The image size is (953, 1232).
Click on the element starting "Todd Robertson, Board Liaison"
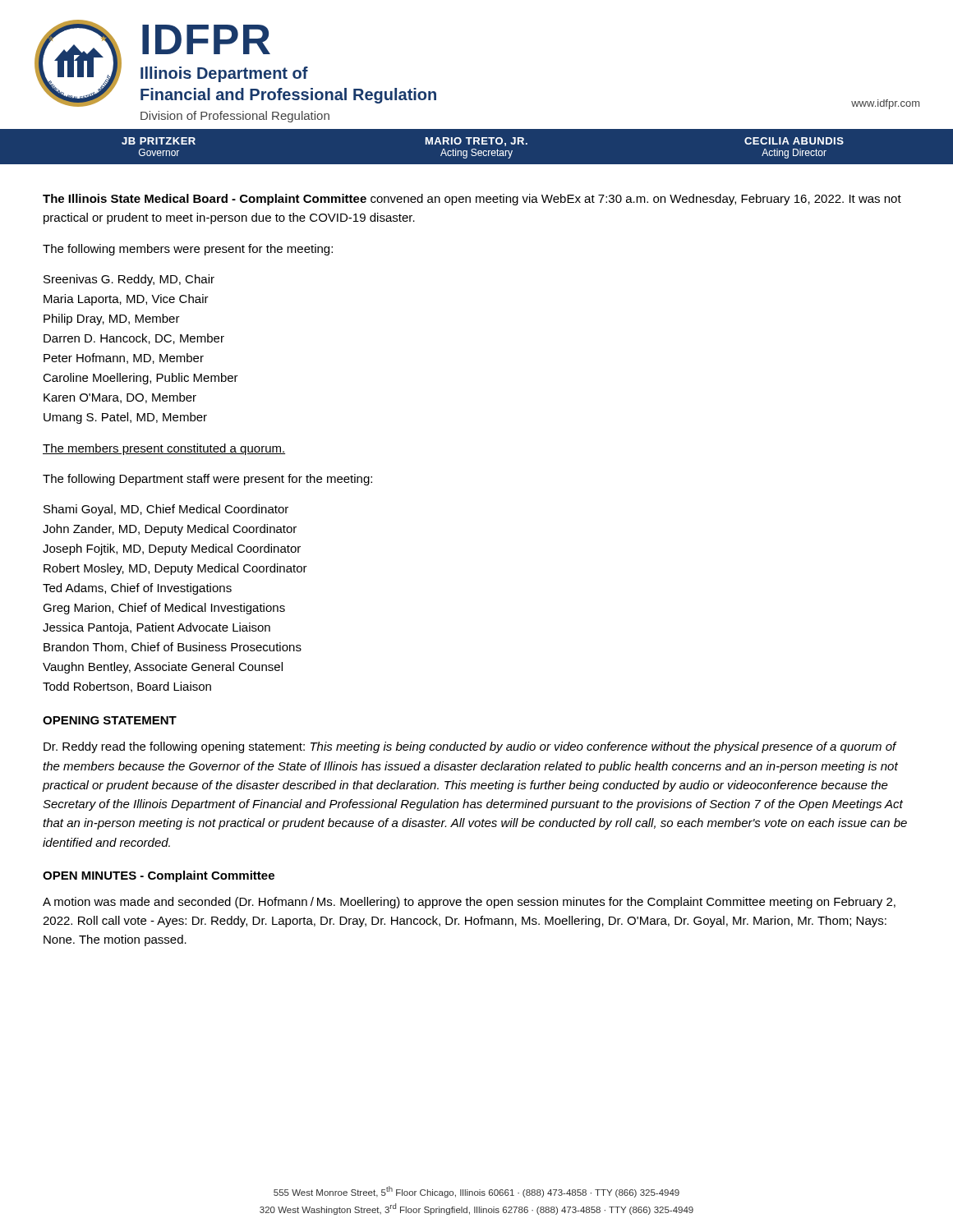pos(127,686)
